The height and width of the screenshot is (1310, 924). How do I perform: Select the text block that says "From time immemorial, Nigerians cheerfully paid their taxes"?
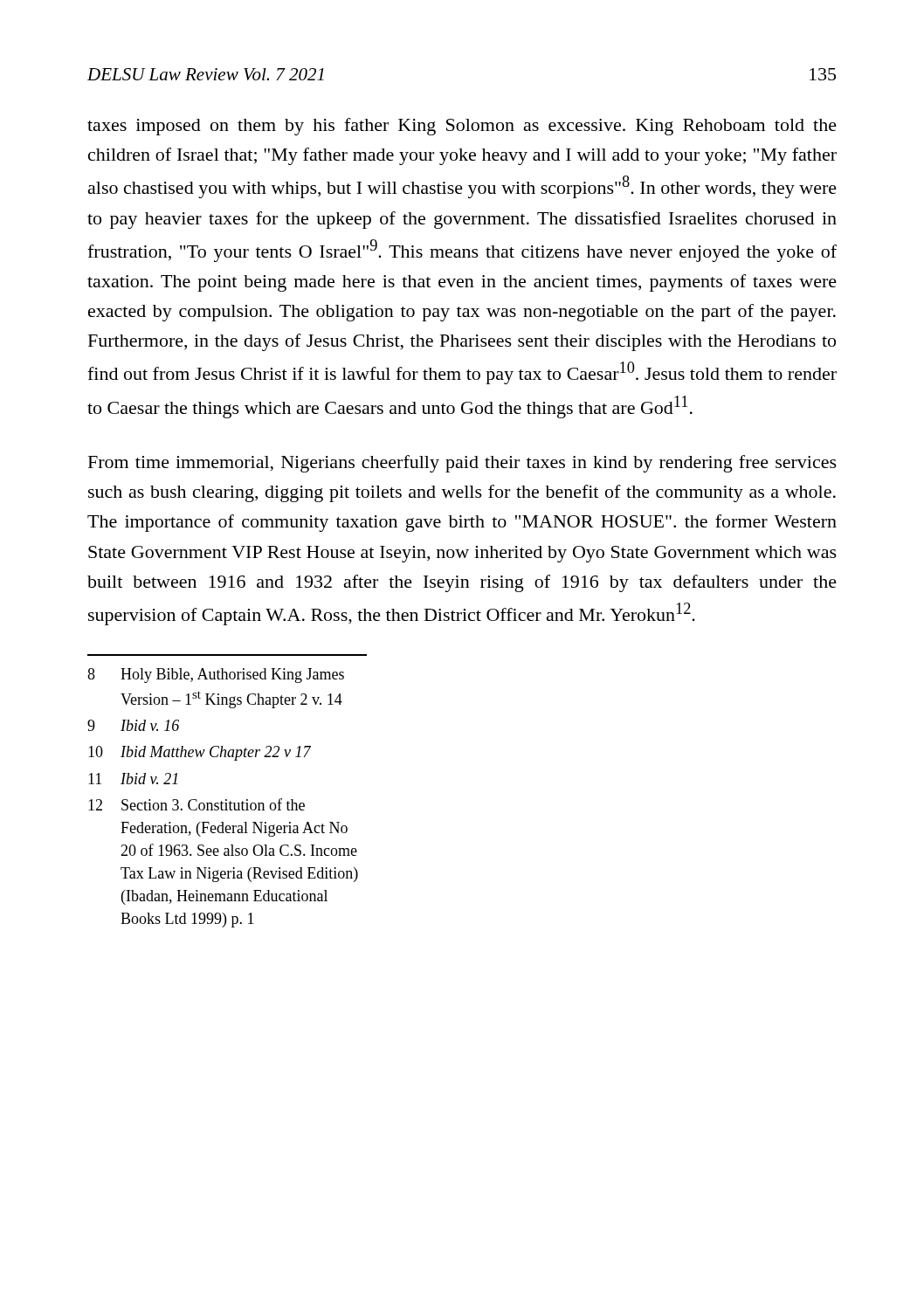(462, 538)
